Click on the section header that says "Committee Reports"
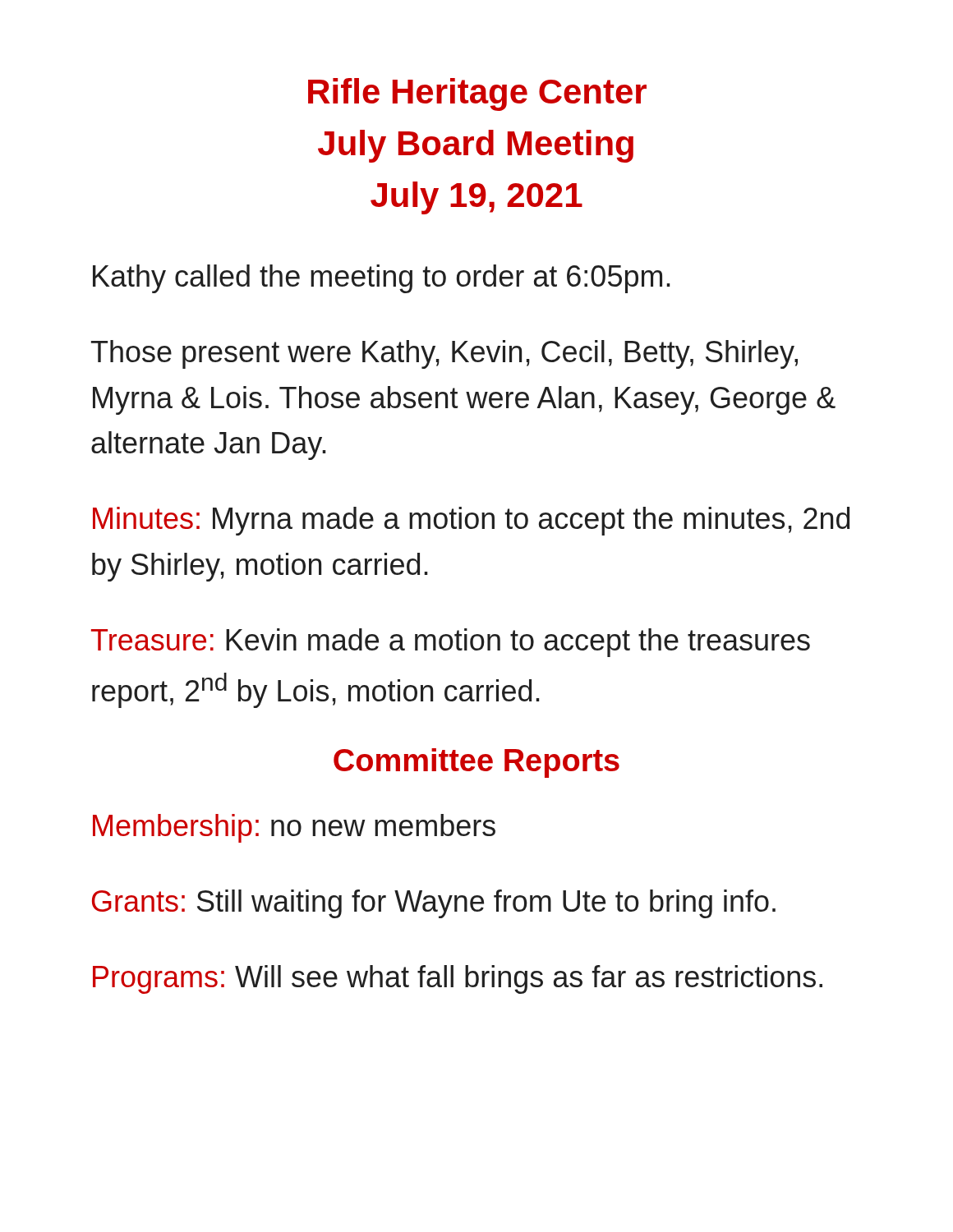 476,761
